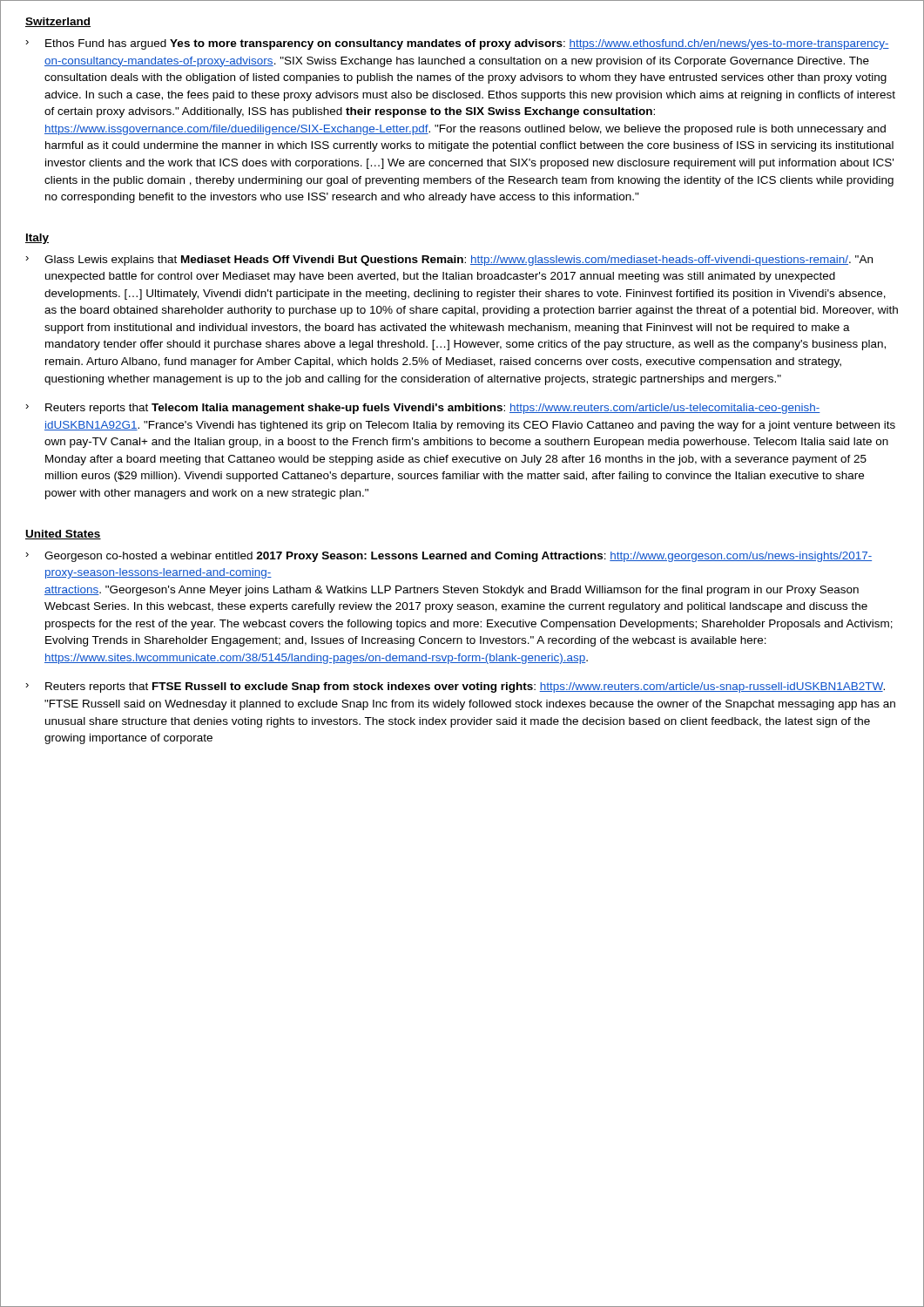Where is the passage that starts "› Ethos Fund"?

click(462, 120)
